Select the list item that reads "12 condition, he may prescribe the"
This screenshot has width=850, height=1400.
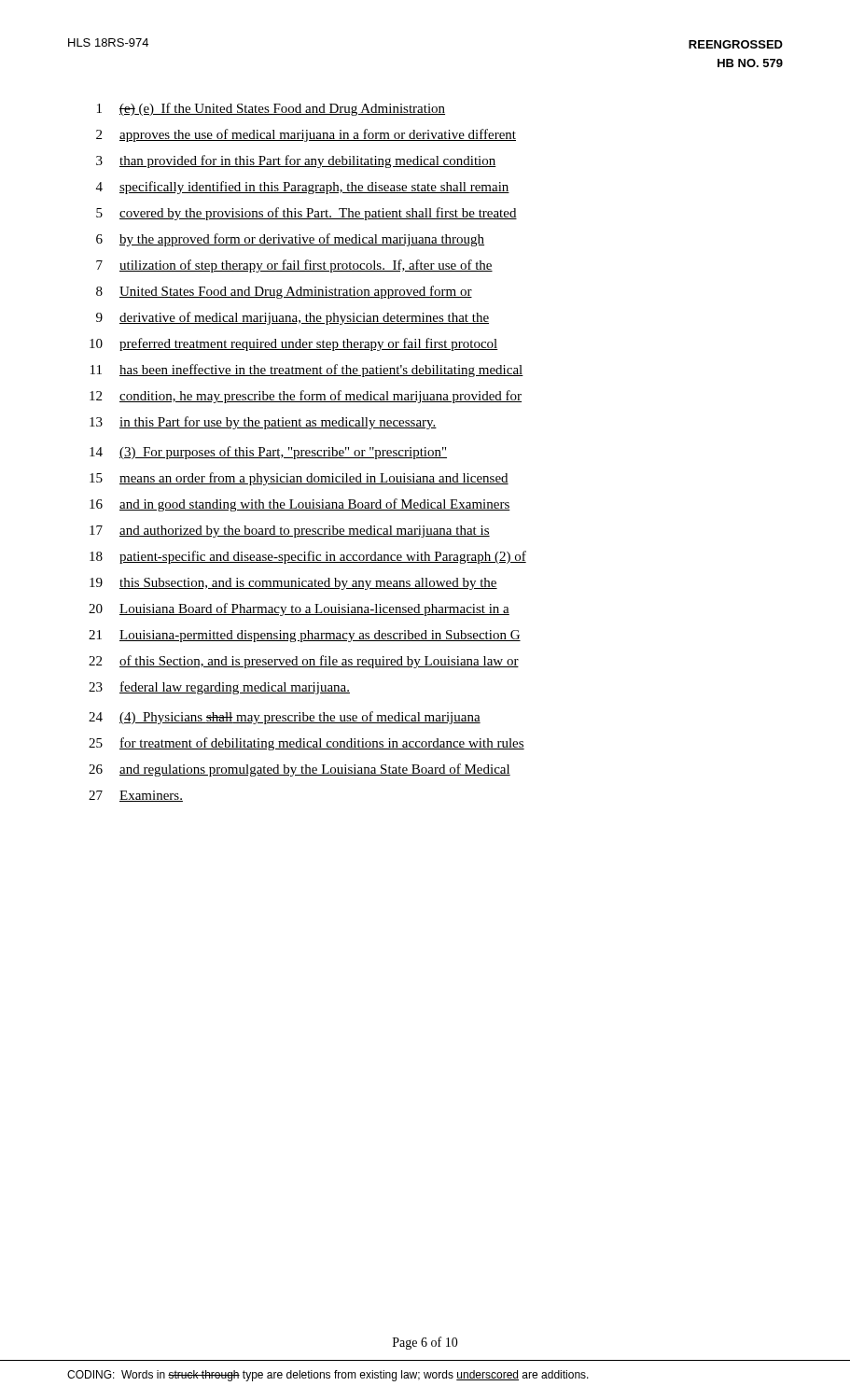(x=425, y=396)
